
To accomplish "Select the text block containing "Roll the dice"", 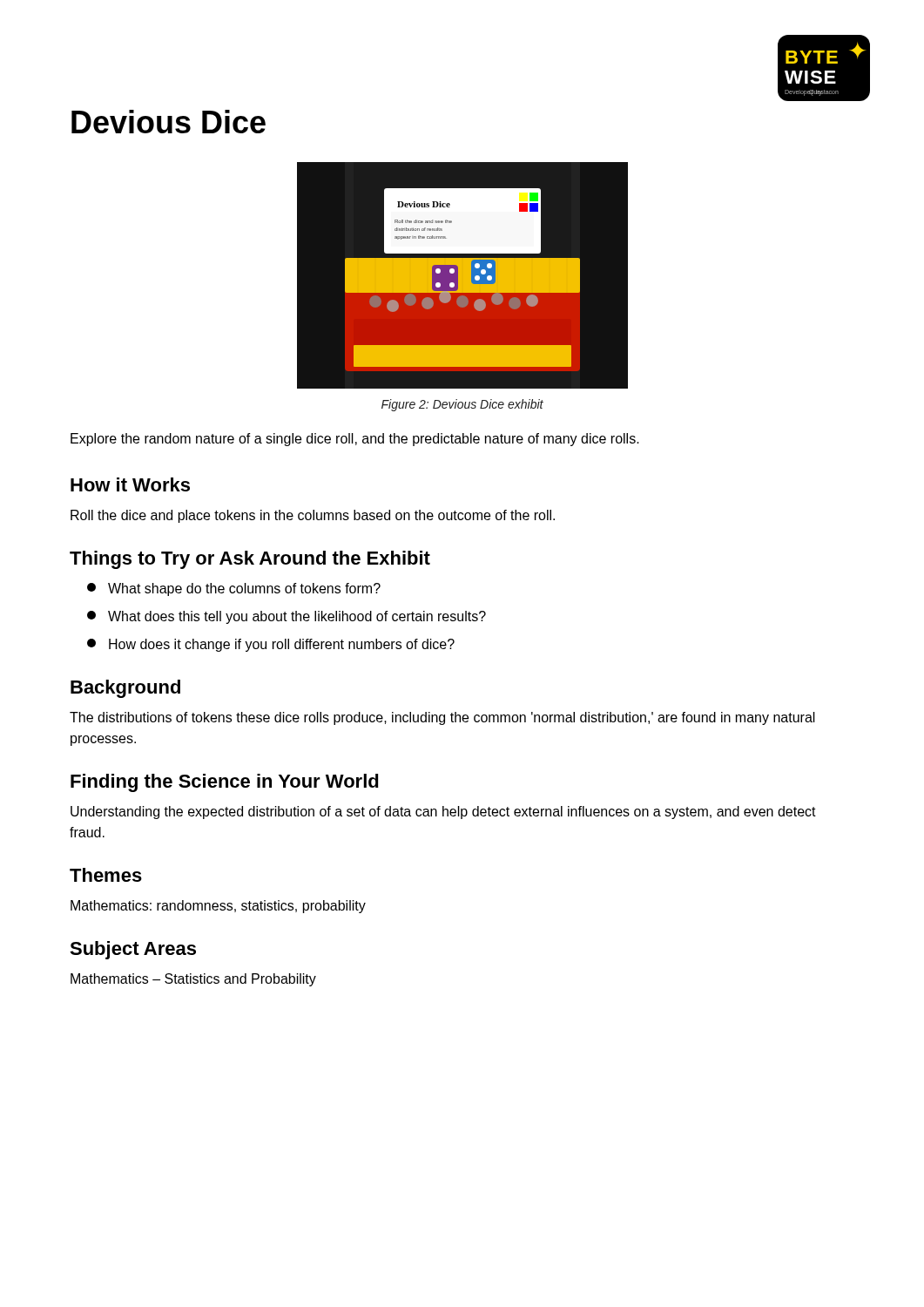I will point(313,515).
